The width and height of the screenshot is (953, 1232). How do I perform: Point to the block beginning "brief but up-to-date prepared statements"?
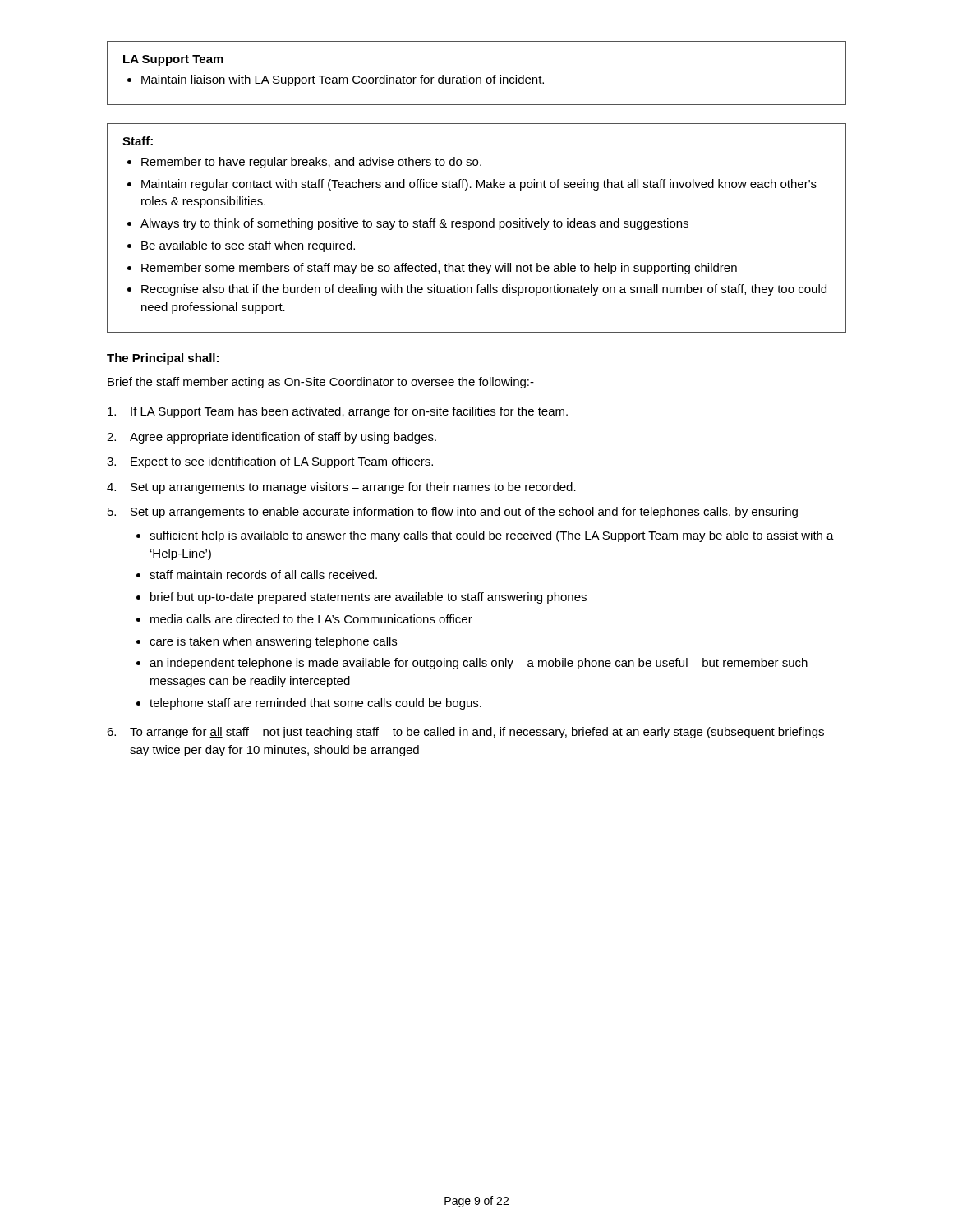pyautogui.click(x=368, y=597)
